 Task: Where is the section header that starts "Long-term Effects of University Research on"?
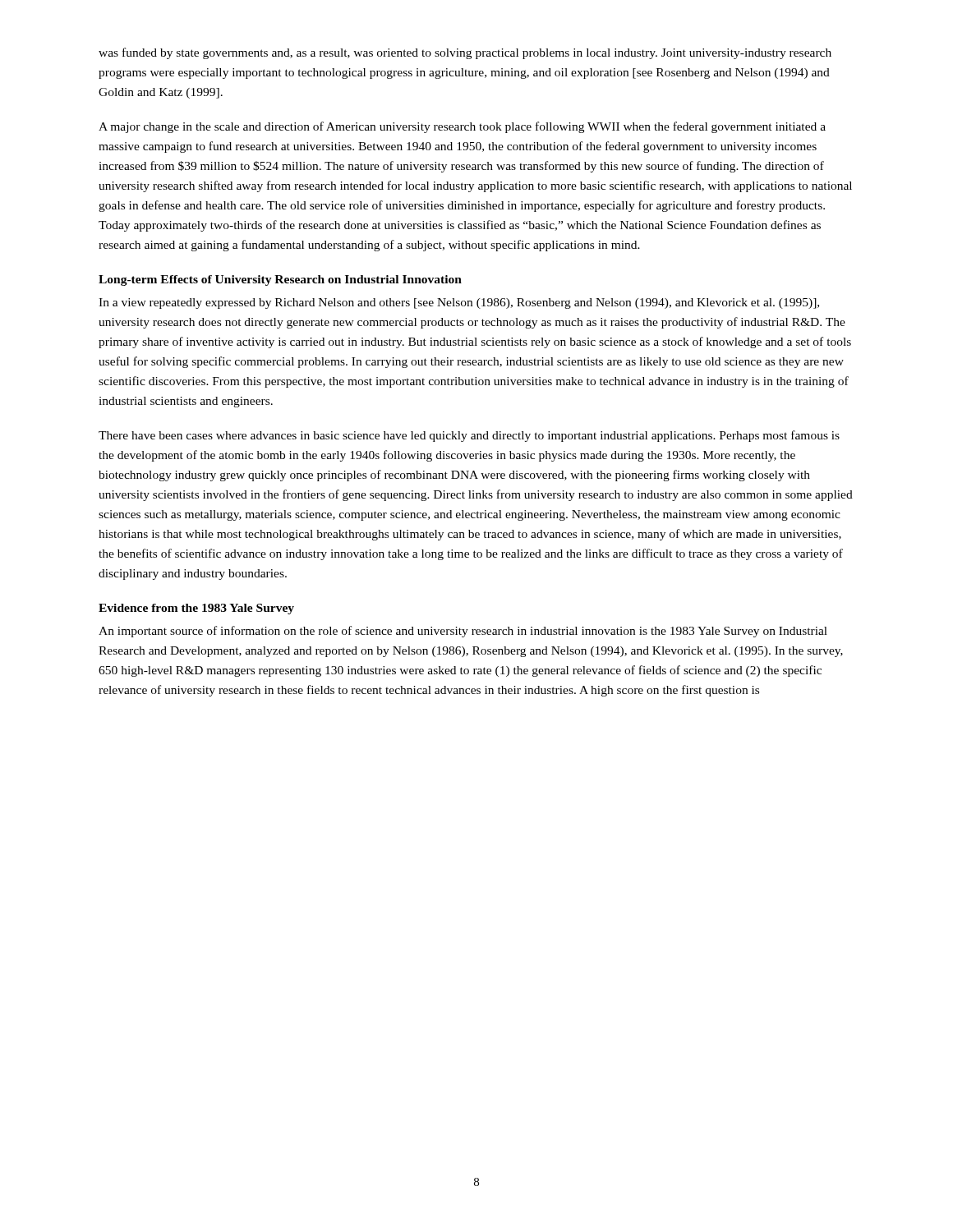pos(280,280)
